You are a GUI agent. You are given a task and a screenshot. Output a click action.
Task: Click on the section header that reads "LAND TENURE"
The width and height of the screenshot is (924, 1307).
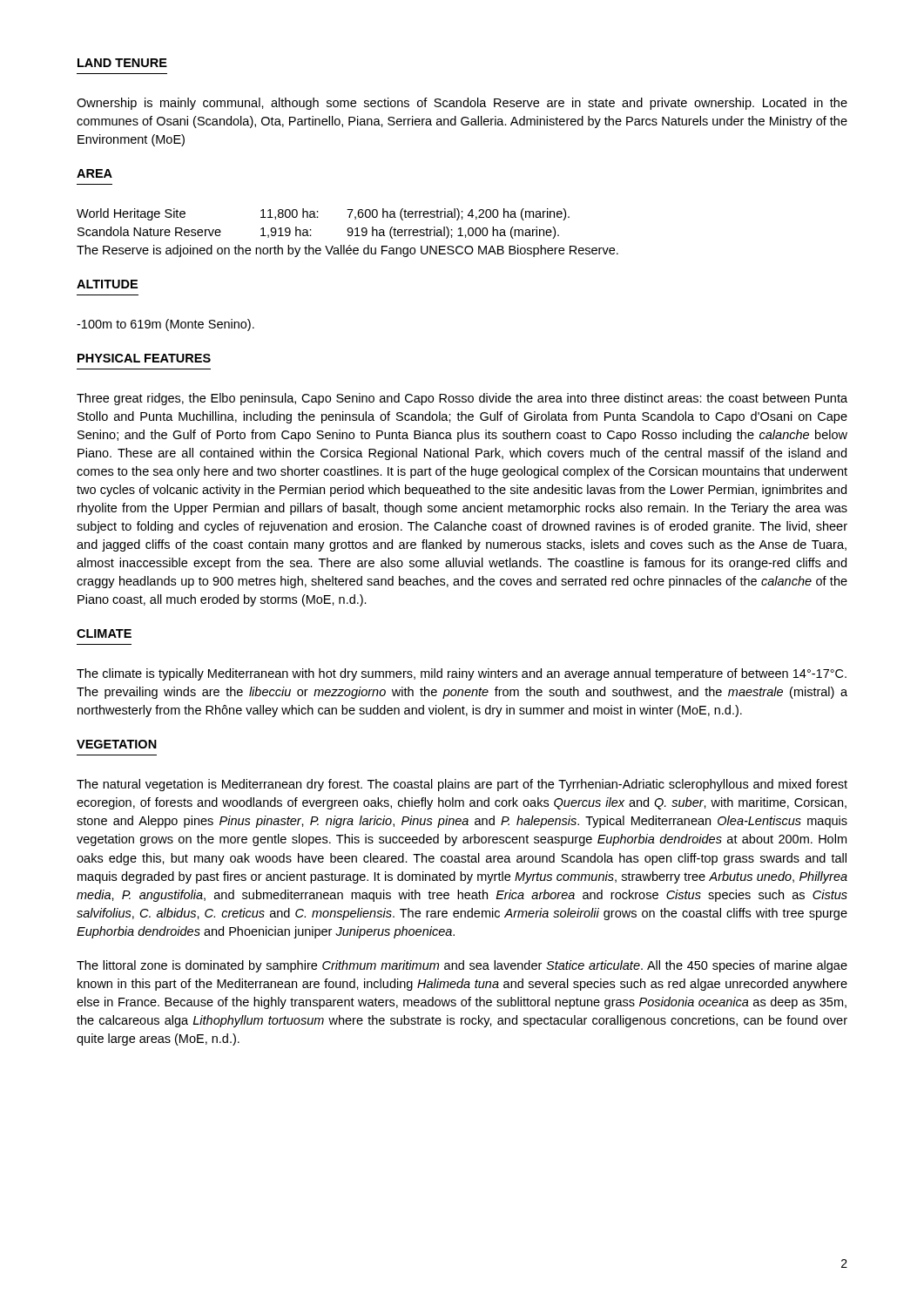tap(122, 64)
